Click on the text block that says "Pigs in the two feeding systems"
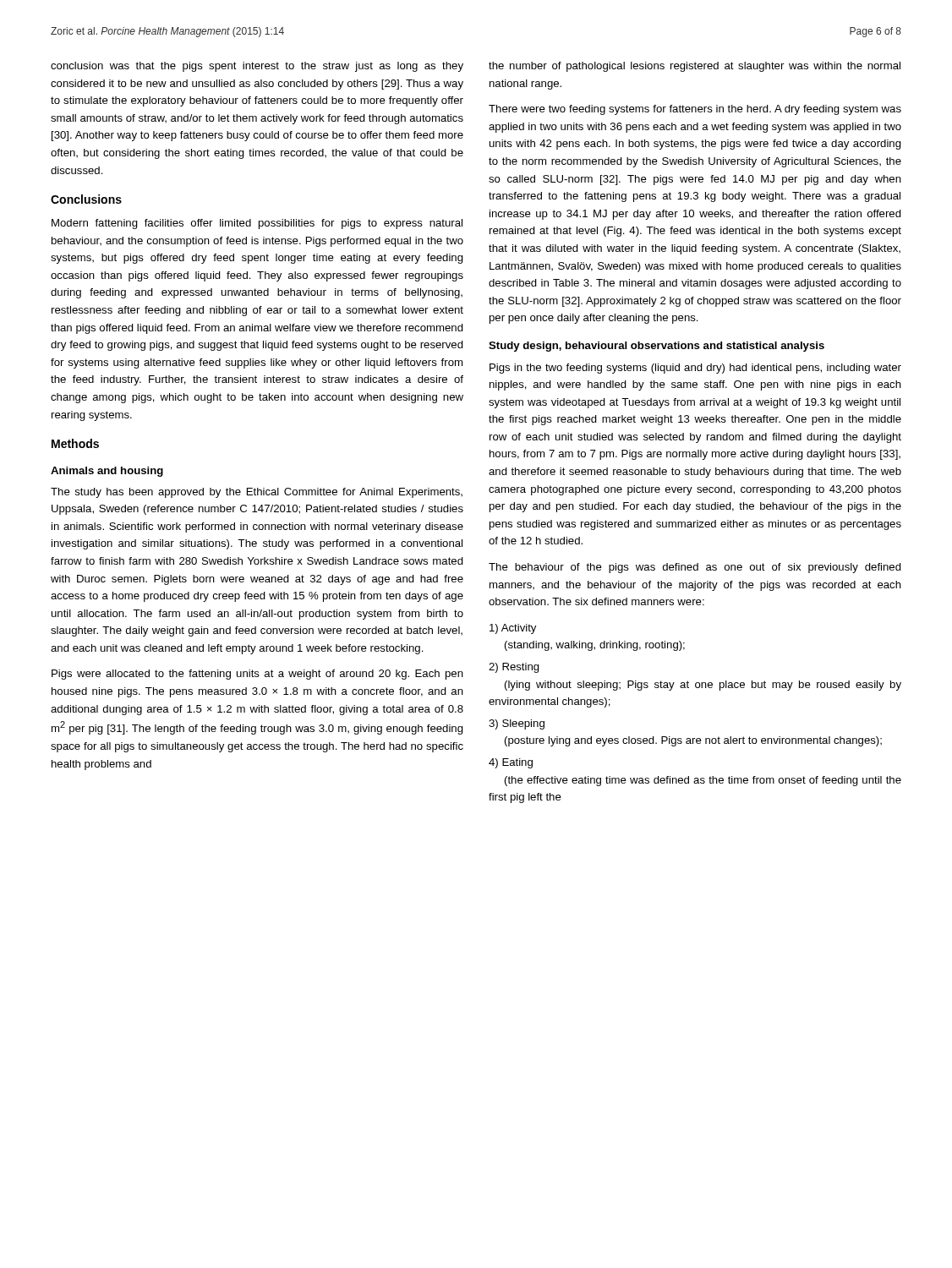 coord(695,485)
